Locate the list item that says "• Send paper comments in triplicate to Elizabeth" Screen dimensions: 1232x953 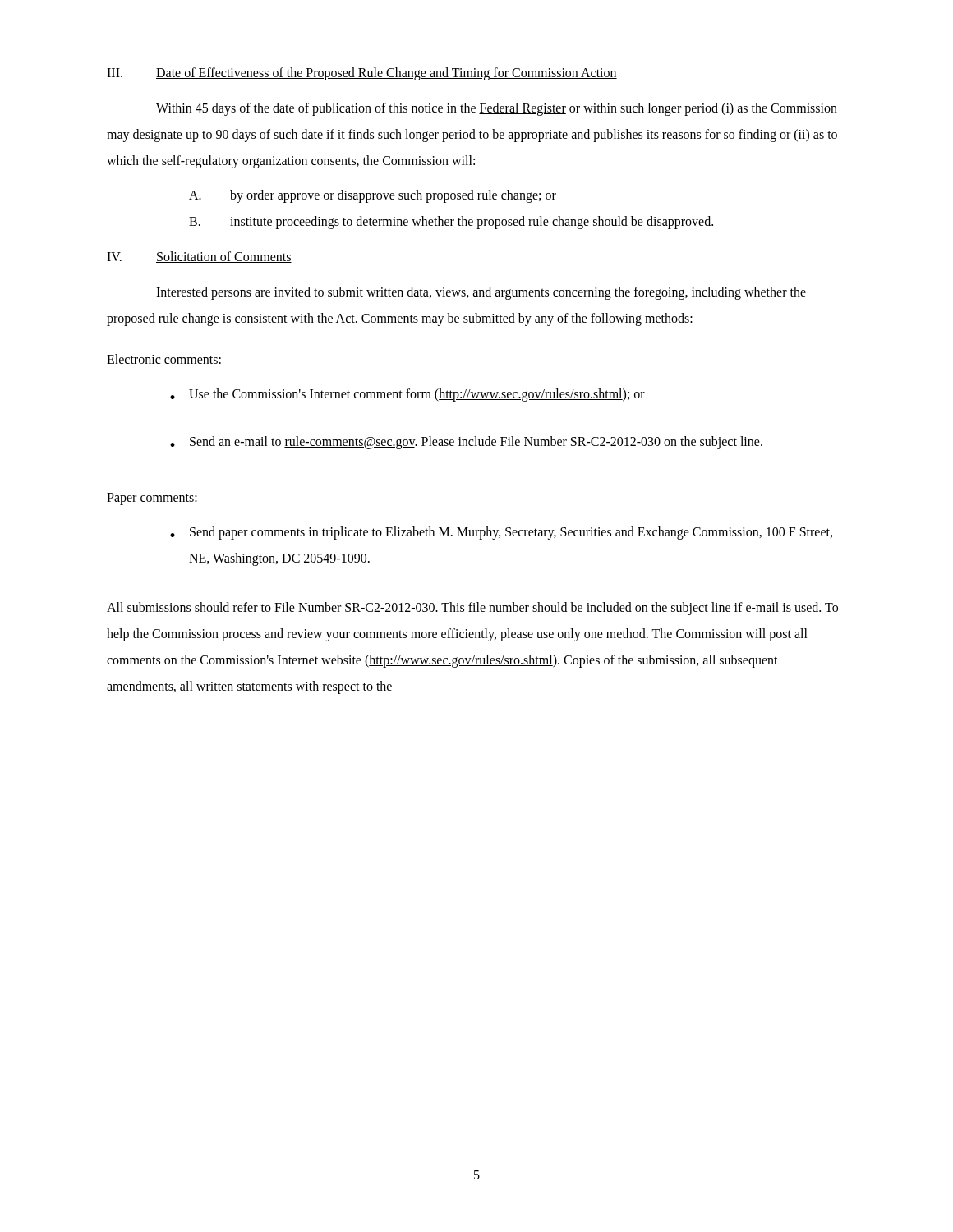point(501,545)
